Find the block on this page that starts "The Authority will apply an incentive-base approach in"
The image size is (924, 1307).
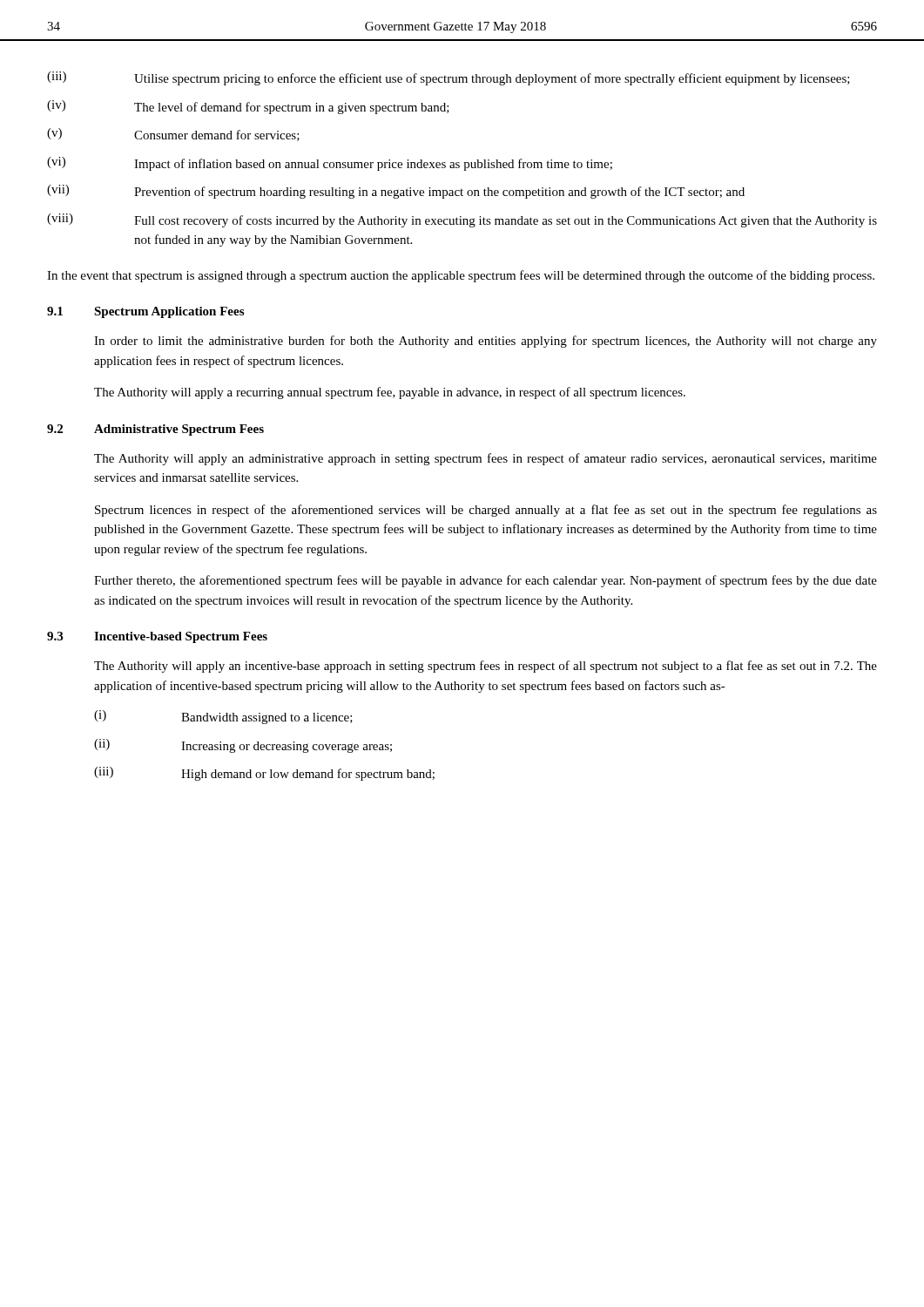(486, 676)
